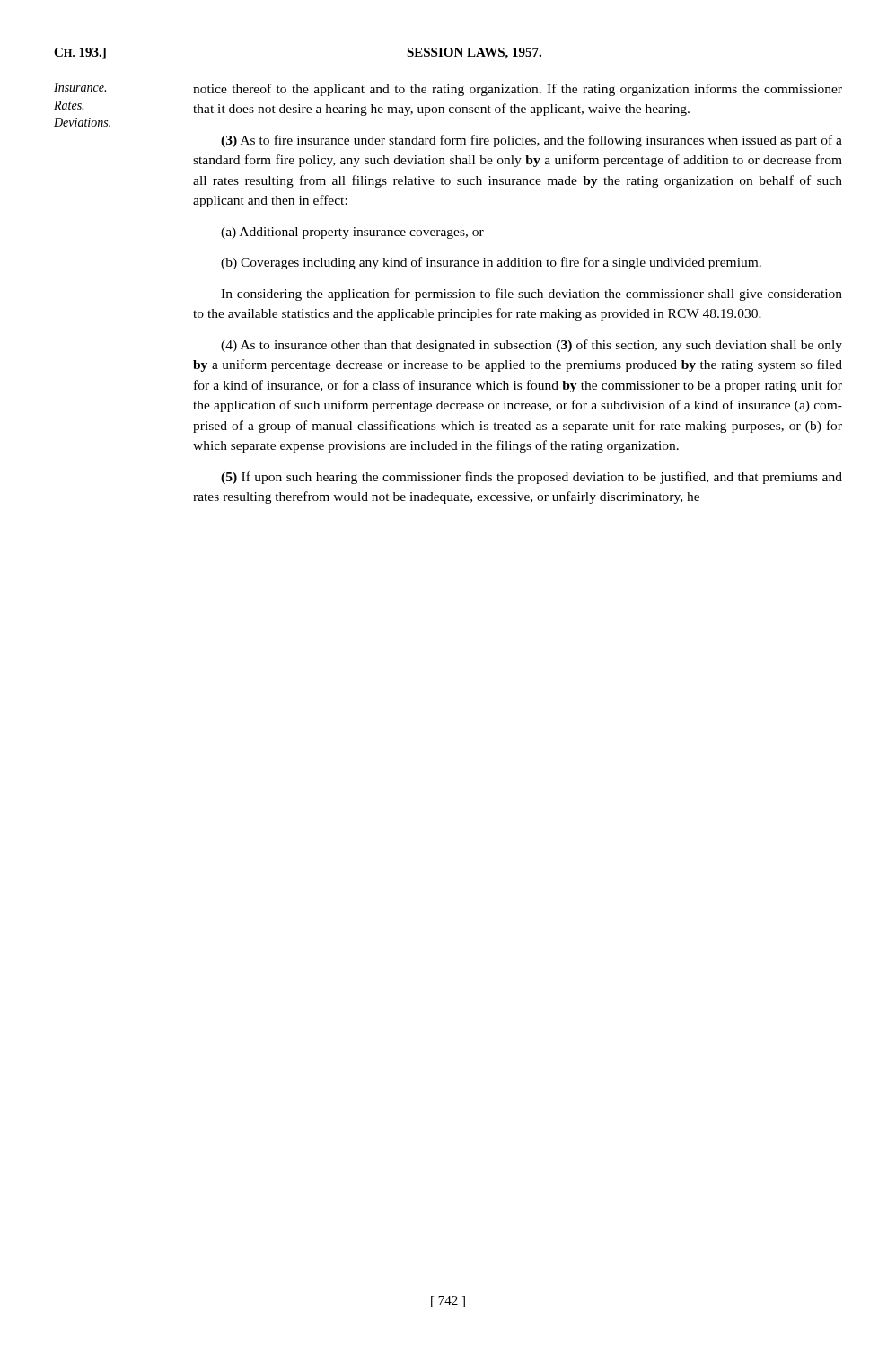Point to the element starting "In considering the application for"

pyautogui.click(x=518, y=395)
